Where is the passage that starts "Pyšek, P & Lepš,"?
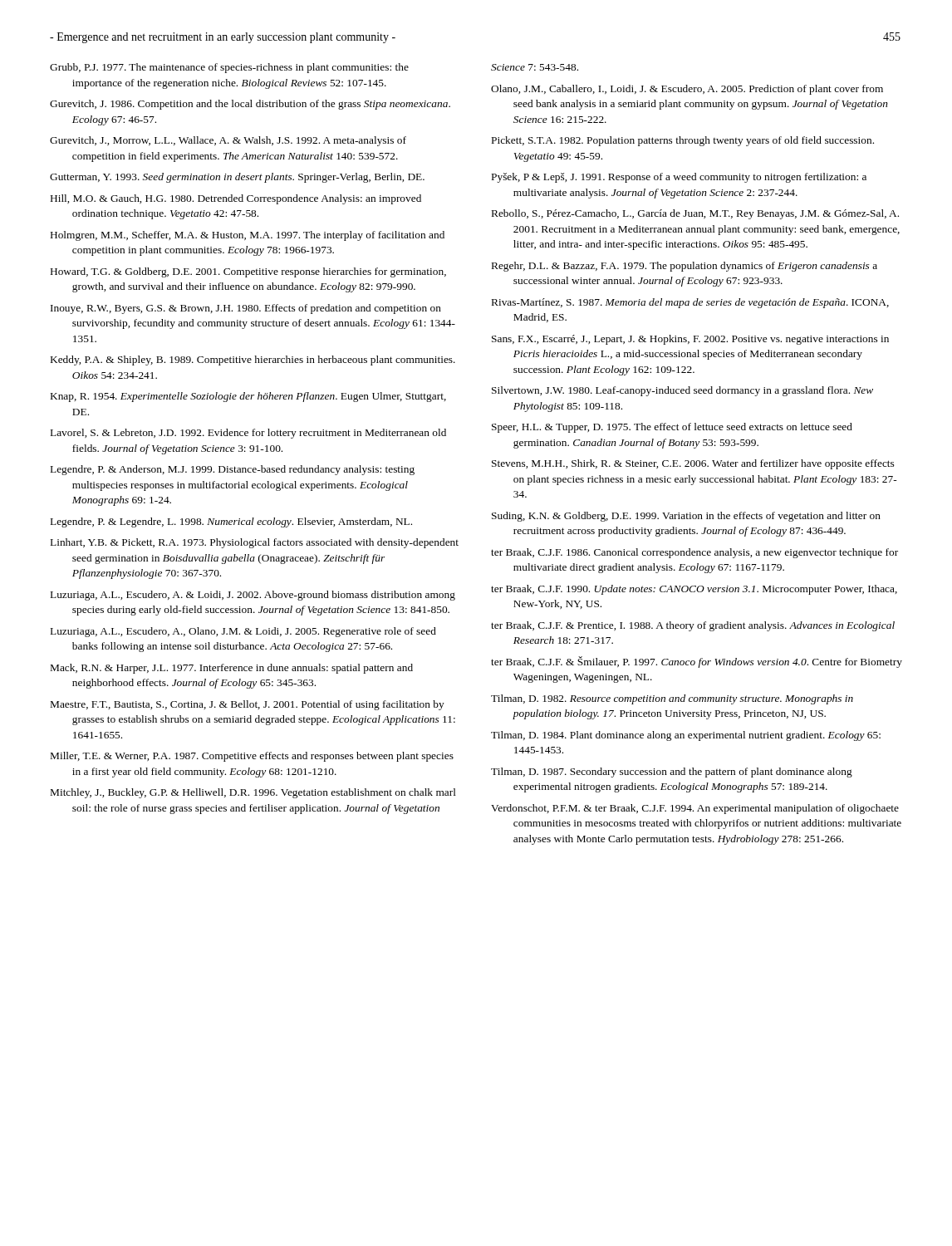 [679, 184]
